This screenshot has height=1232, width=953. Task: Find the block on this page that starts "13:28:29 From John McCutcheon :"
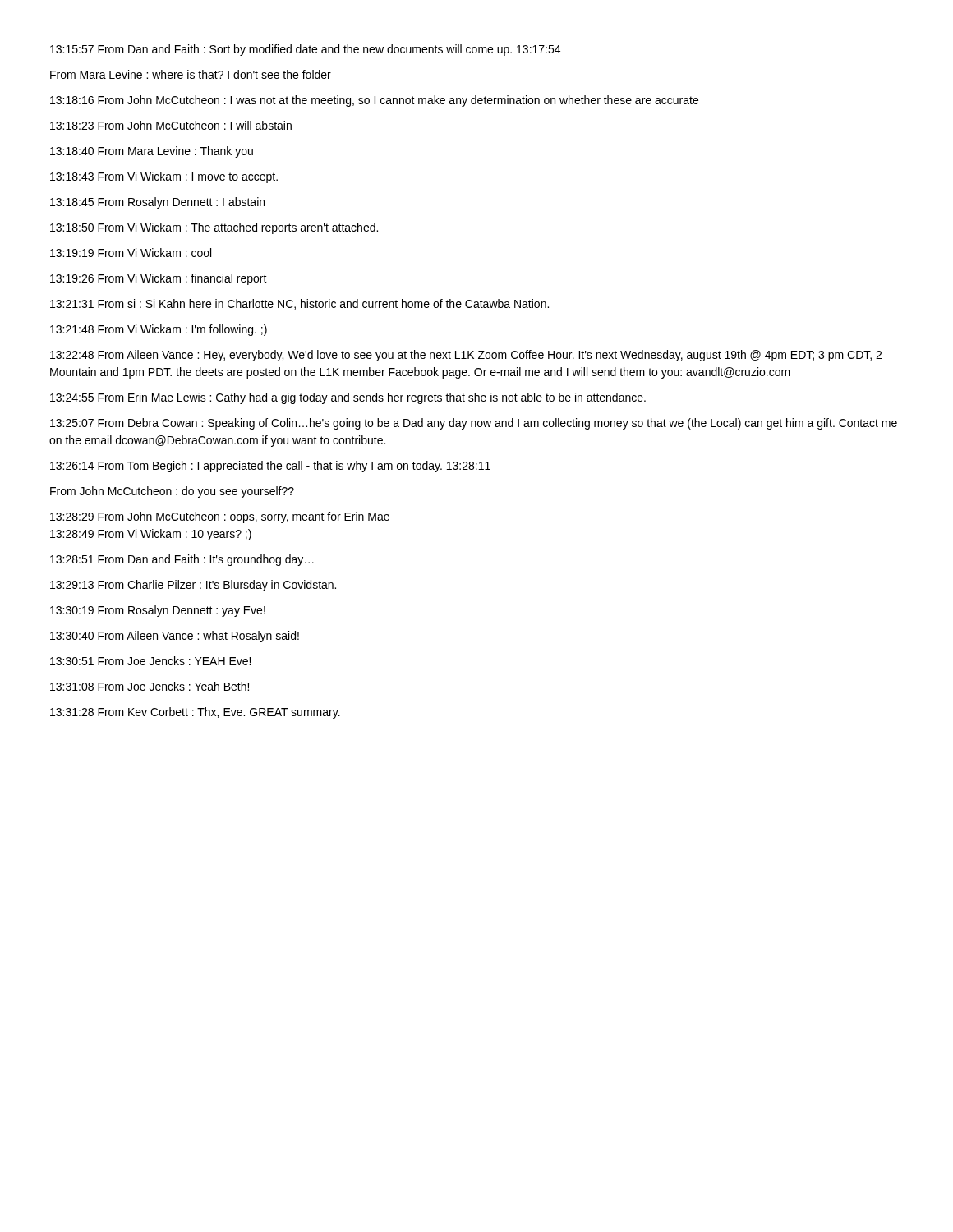pos(220,525)
